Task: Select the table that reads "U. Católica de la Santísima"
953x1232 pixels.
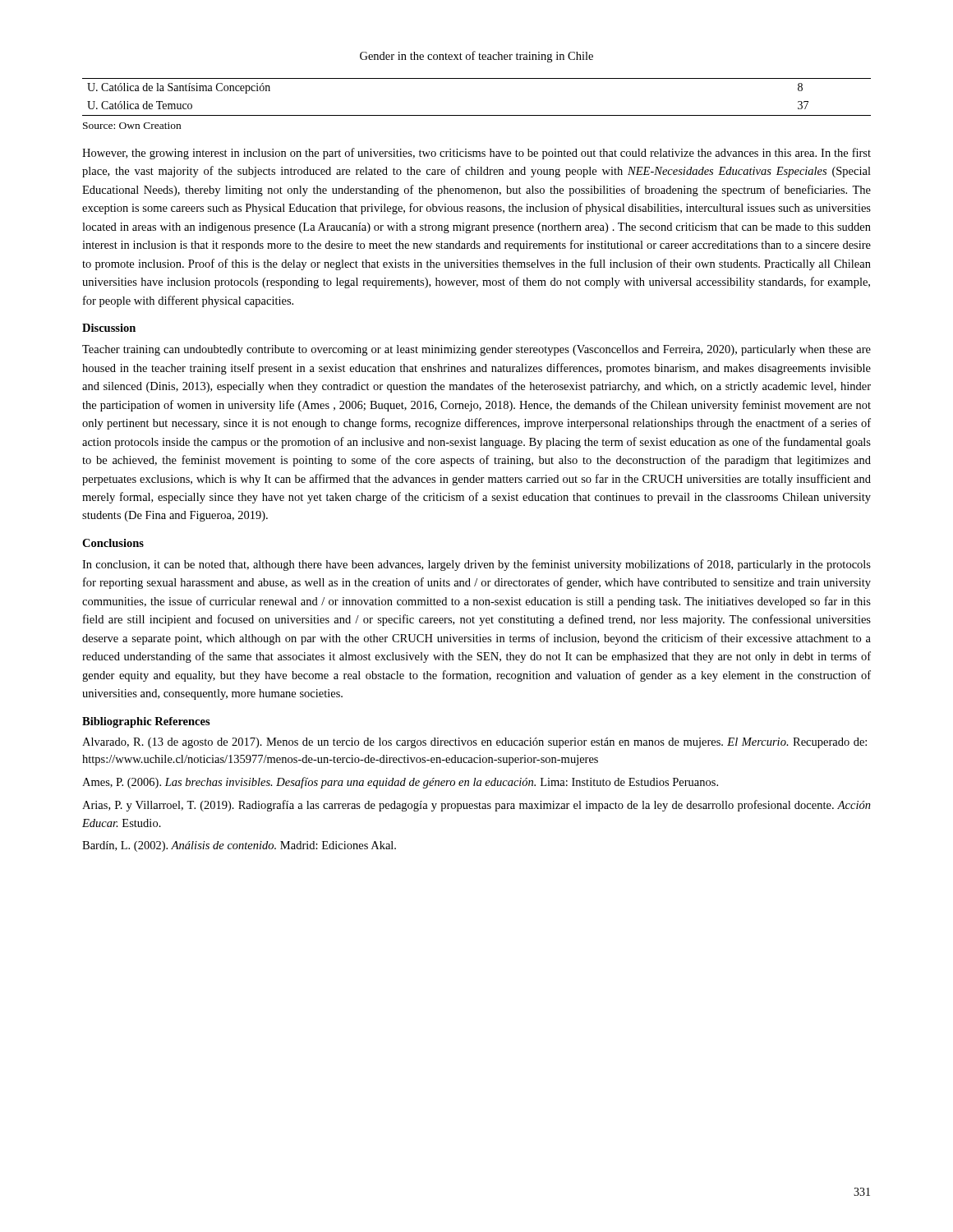Action: pyautogui.click(x=476, y=97)
